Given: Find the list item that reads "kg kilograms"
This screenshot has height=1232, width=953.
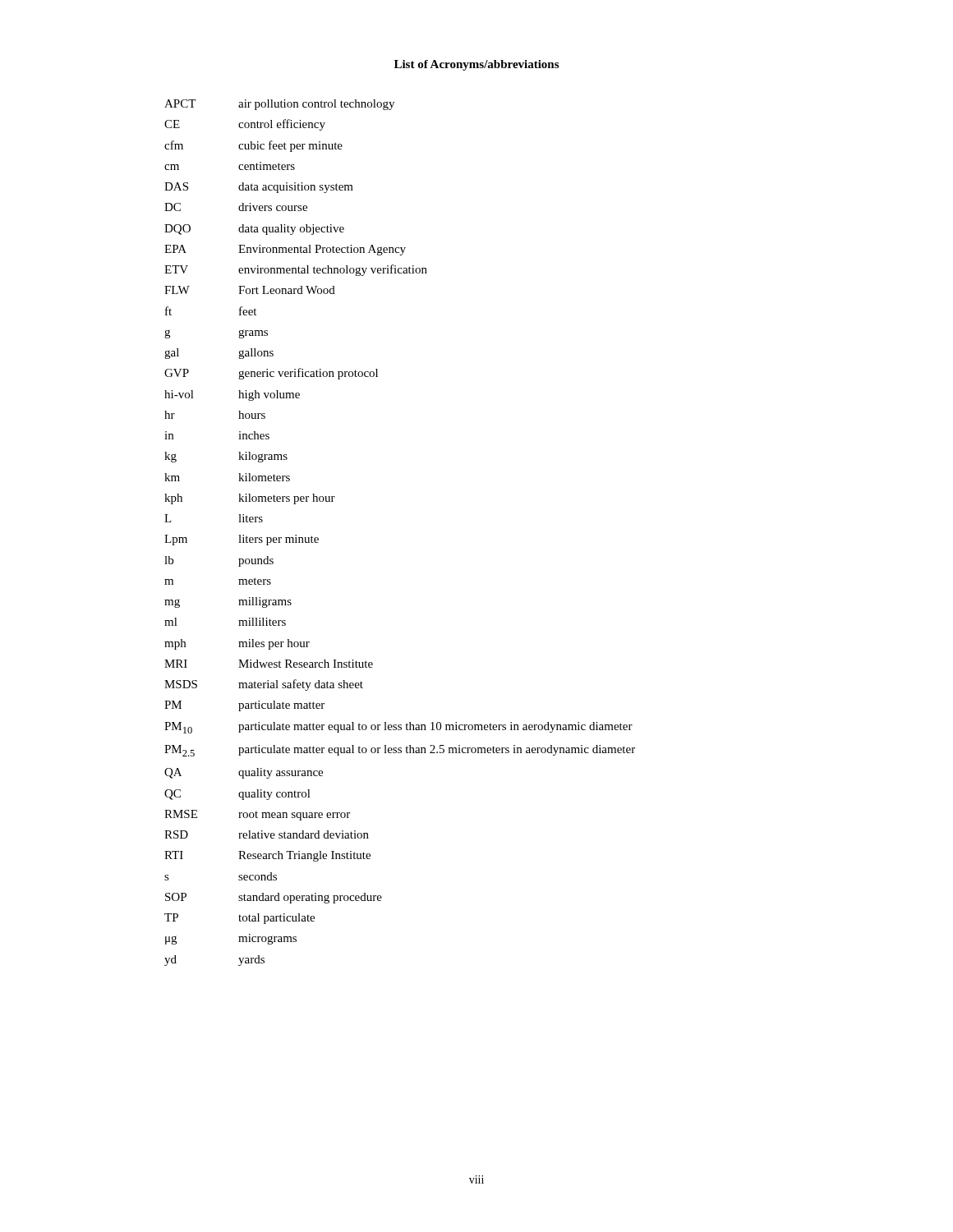Looking at the screenshot, I should click(167, 457).
